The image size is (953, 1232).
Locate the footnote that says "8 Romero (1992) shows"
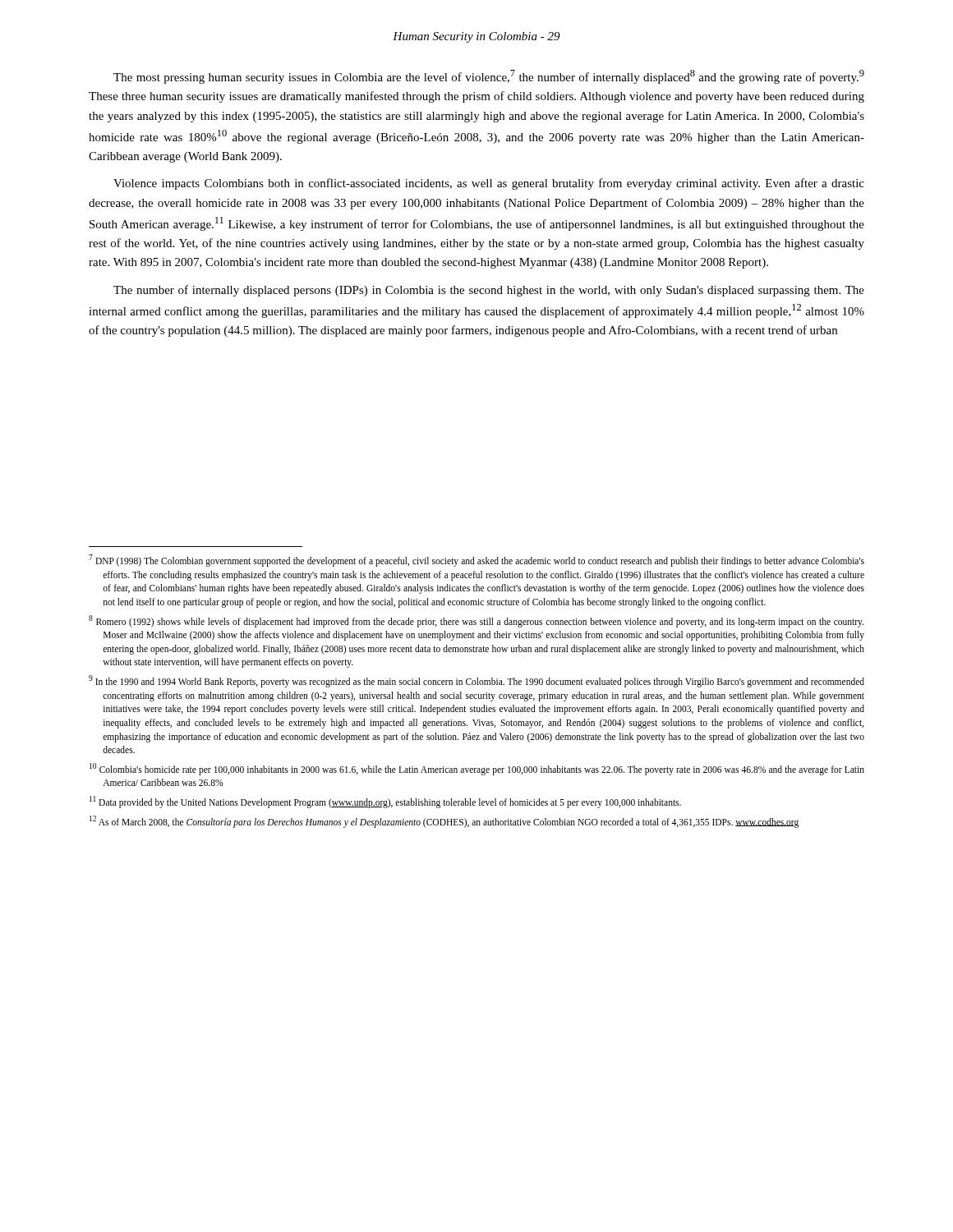(476, 640)
